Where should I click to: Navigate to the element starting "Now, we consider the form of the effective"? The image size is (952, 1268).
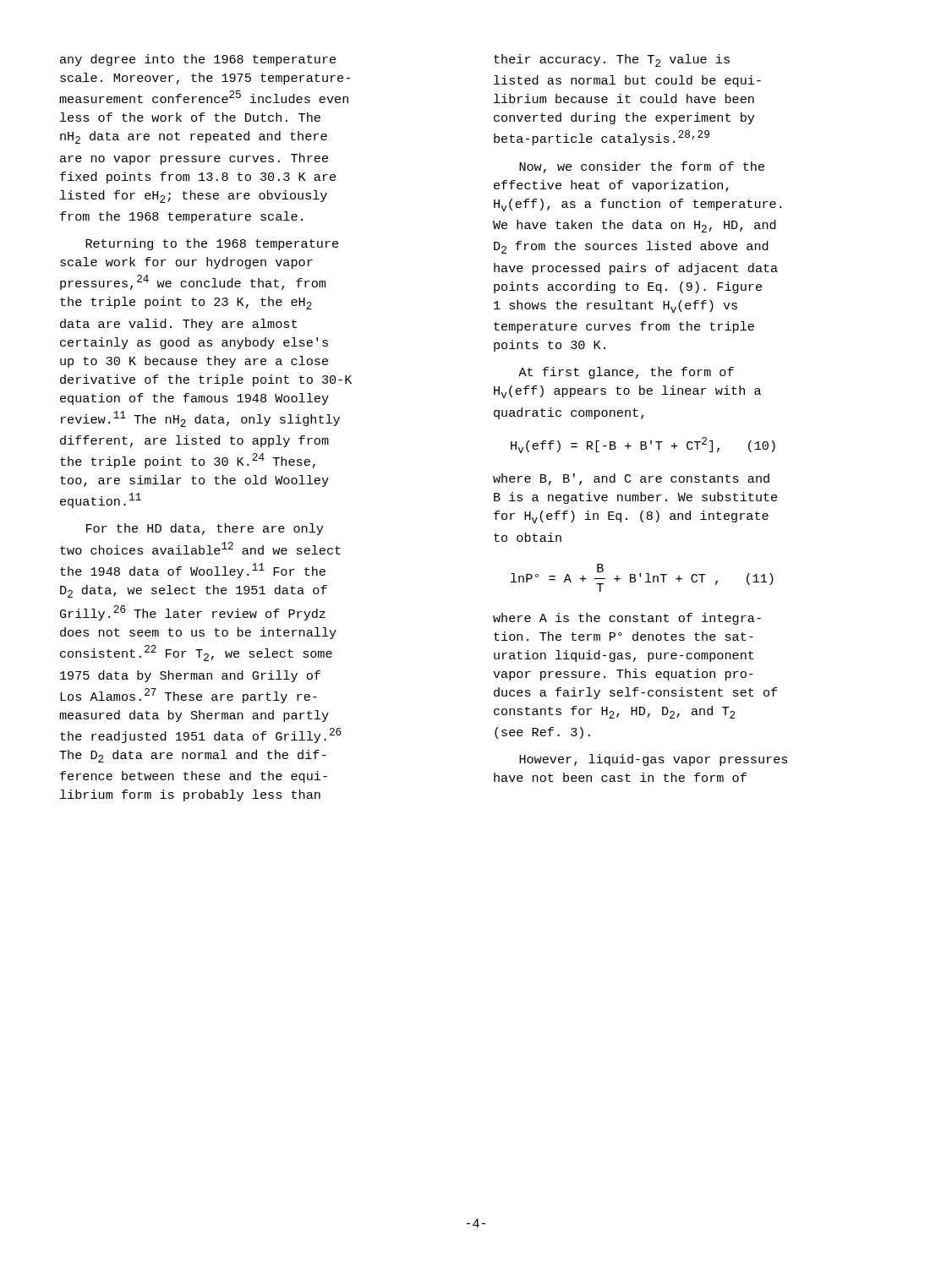pyautogui.click(x=693, y=257)
